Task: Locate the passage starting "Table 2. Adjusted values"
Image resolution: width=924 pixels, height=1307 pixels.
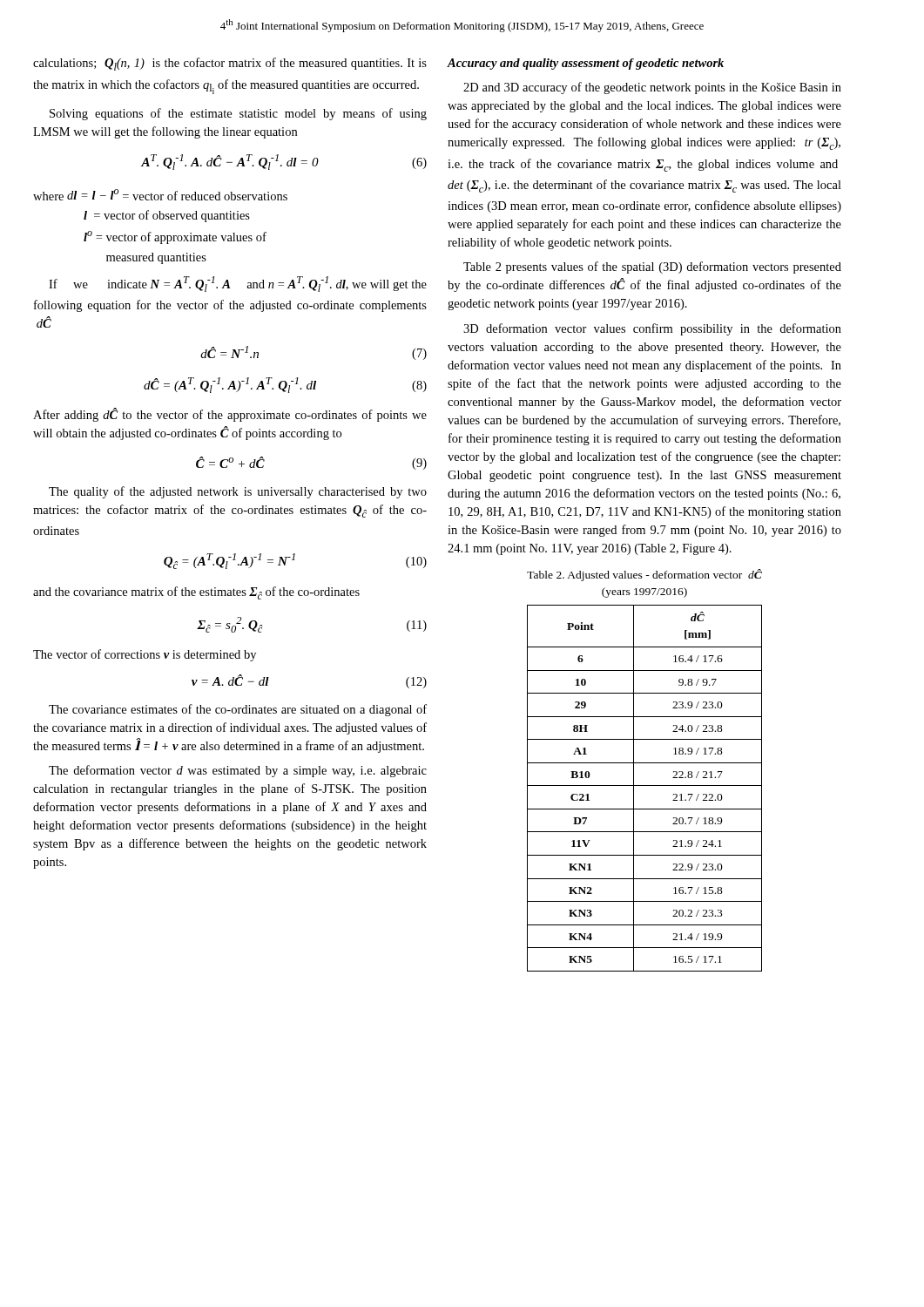Action: [644, 583]
